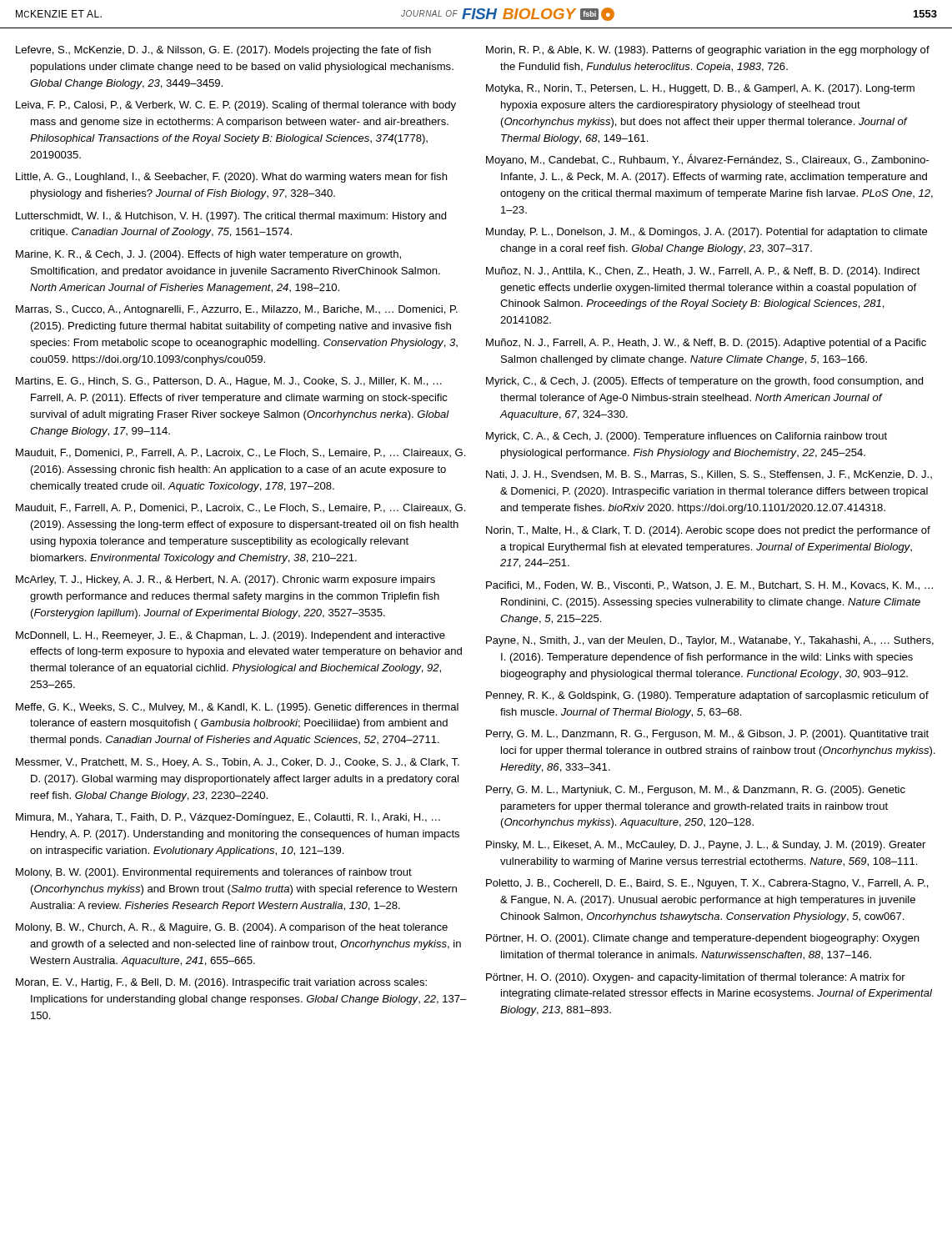Find the list item that says "Mauduit, F., Farrell, A."

coord(241,533)
